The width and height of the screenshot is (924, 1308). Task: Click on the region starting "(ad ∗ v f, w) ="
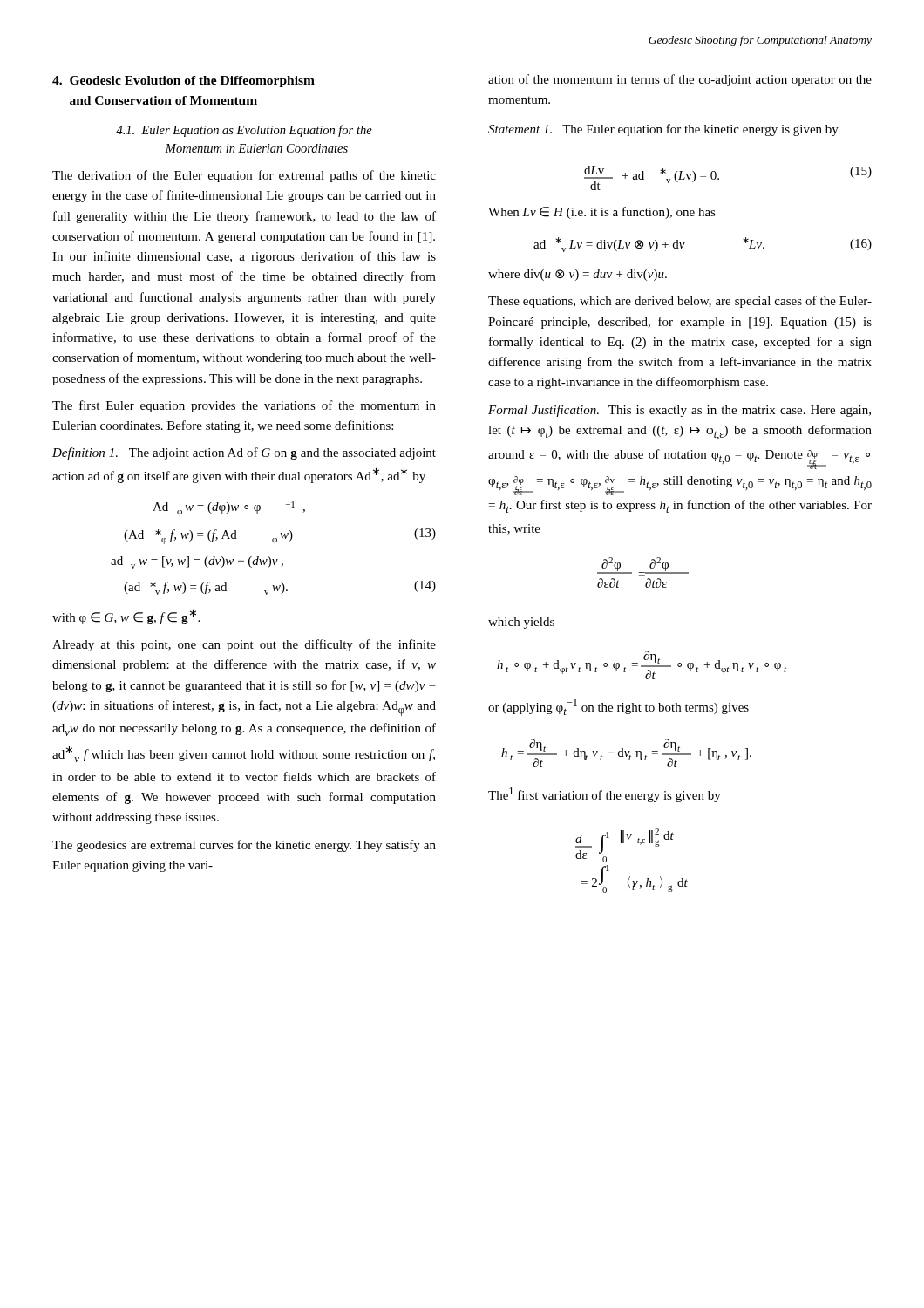click(x=280, y=588)
